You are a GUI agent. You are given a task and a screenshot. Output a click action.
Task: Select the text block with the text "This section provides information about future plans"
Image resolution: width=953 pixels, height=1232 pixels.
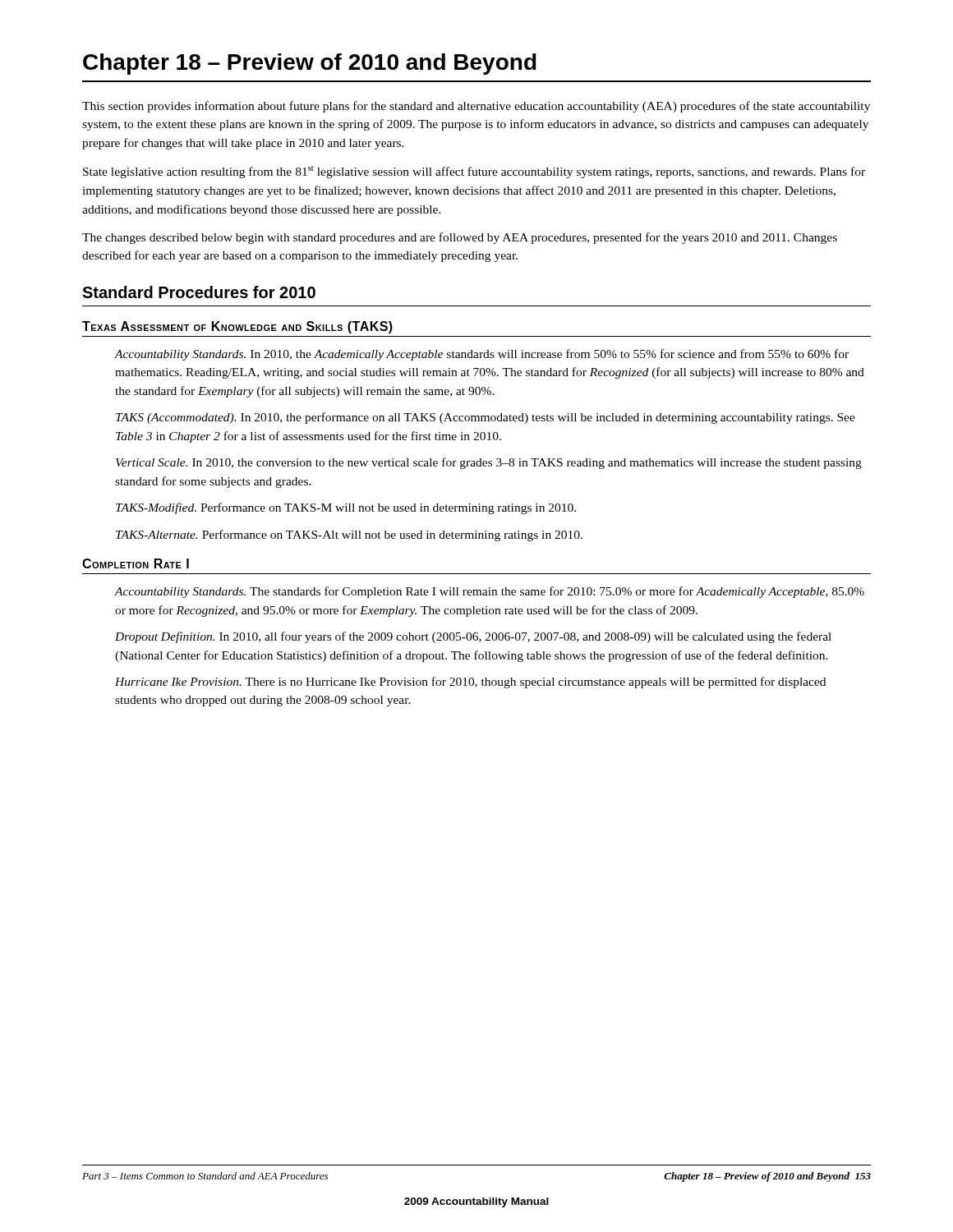click(x=476, y=125)
